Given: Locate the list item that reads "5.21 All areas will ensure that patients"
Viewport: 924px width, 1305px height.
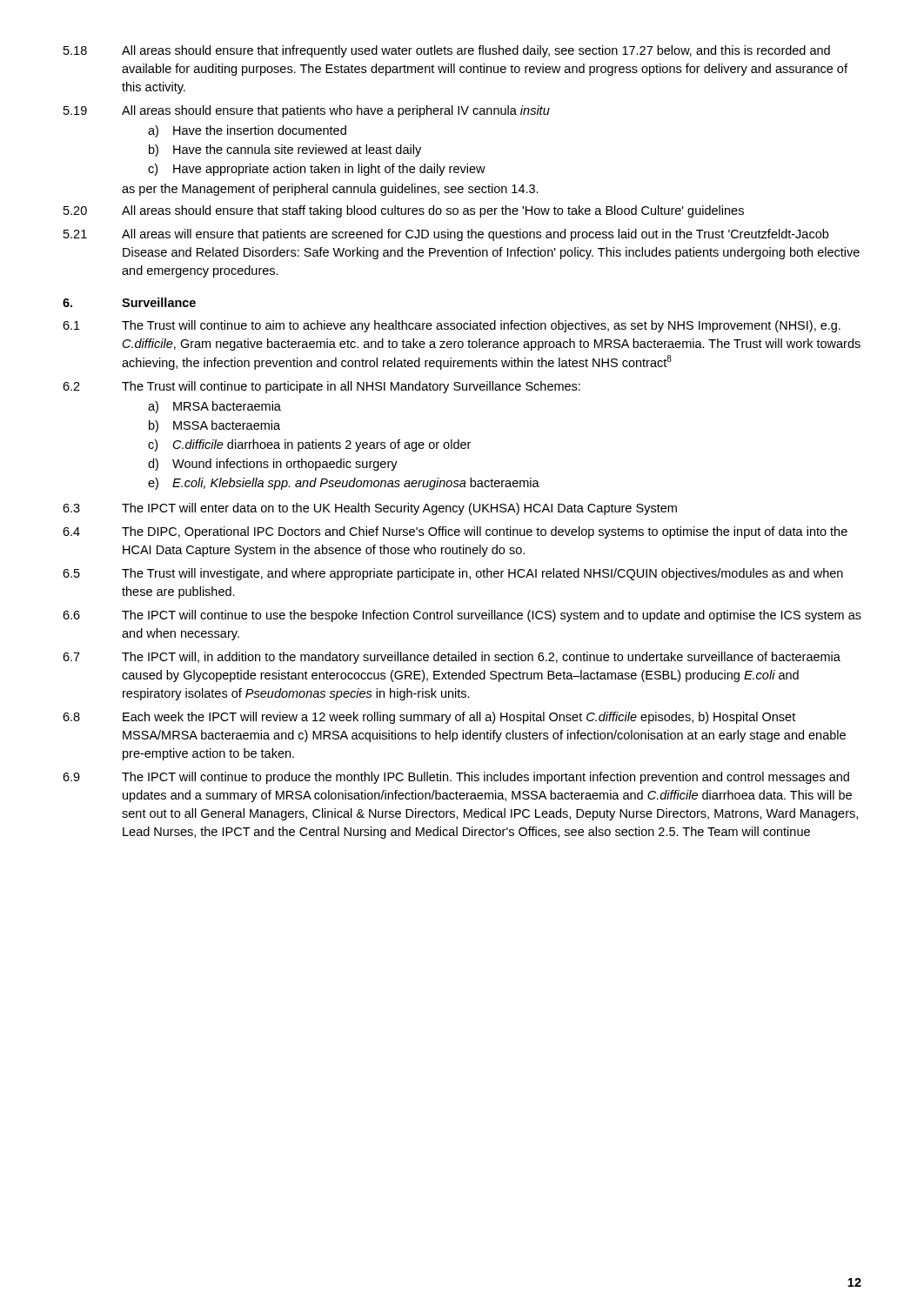Looking at the screenshot, I should (462, 253).
